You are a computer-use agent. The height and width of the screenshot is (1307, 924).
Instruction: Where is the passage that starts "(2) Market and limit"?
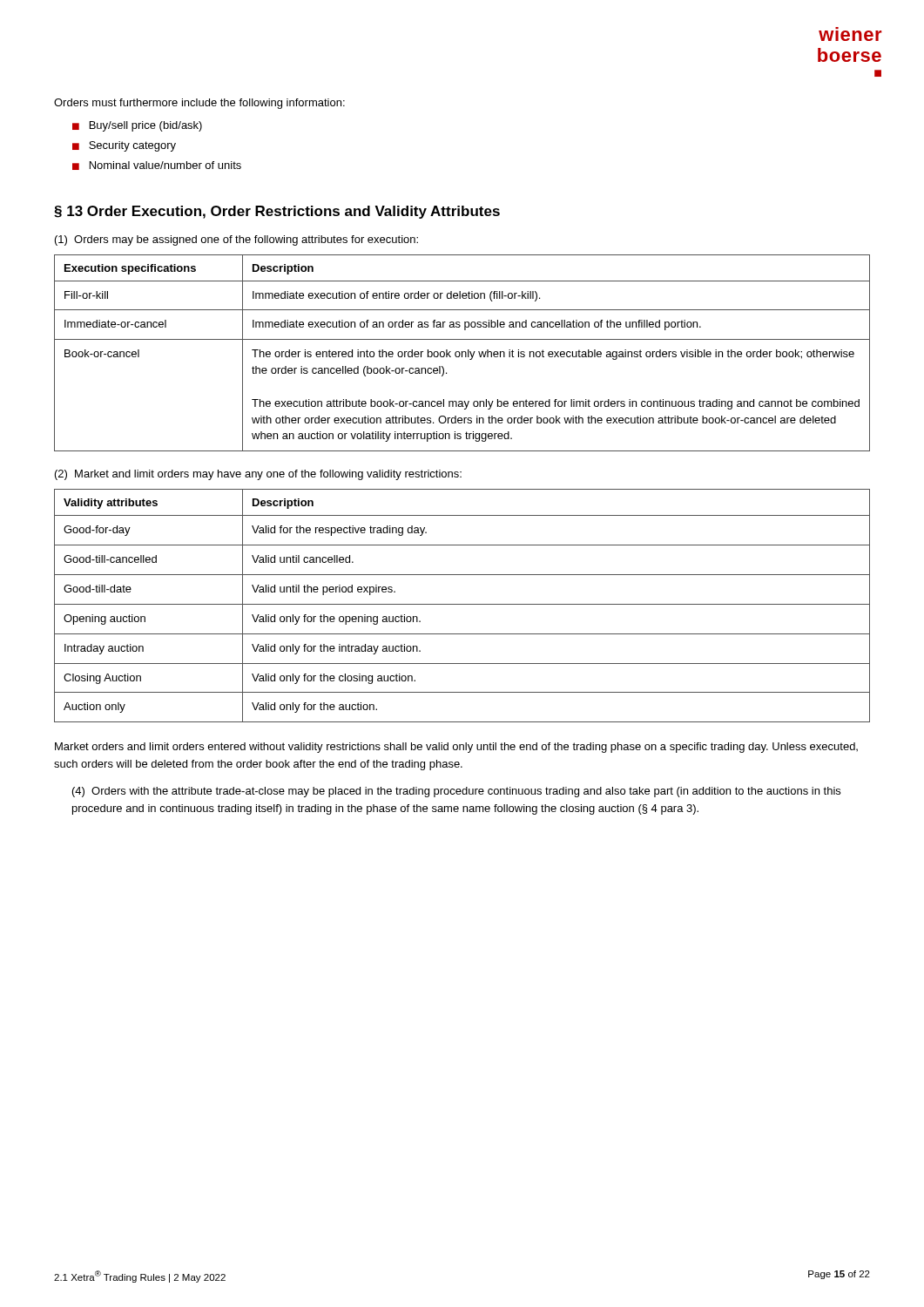258,474
